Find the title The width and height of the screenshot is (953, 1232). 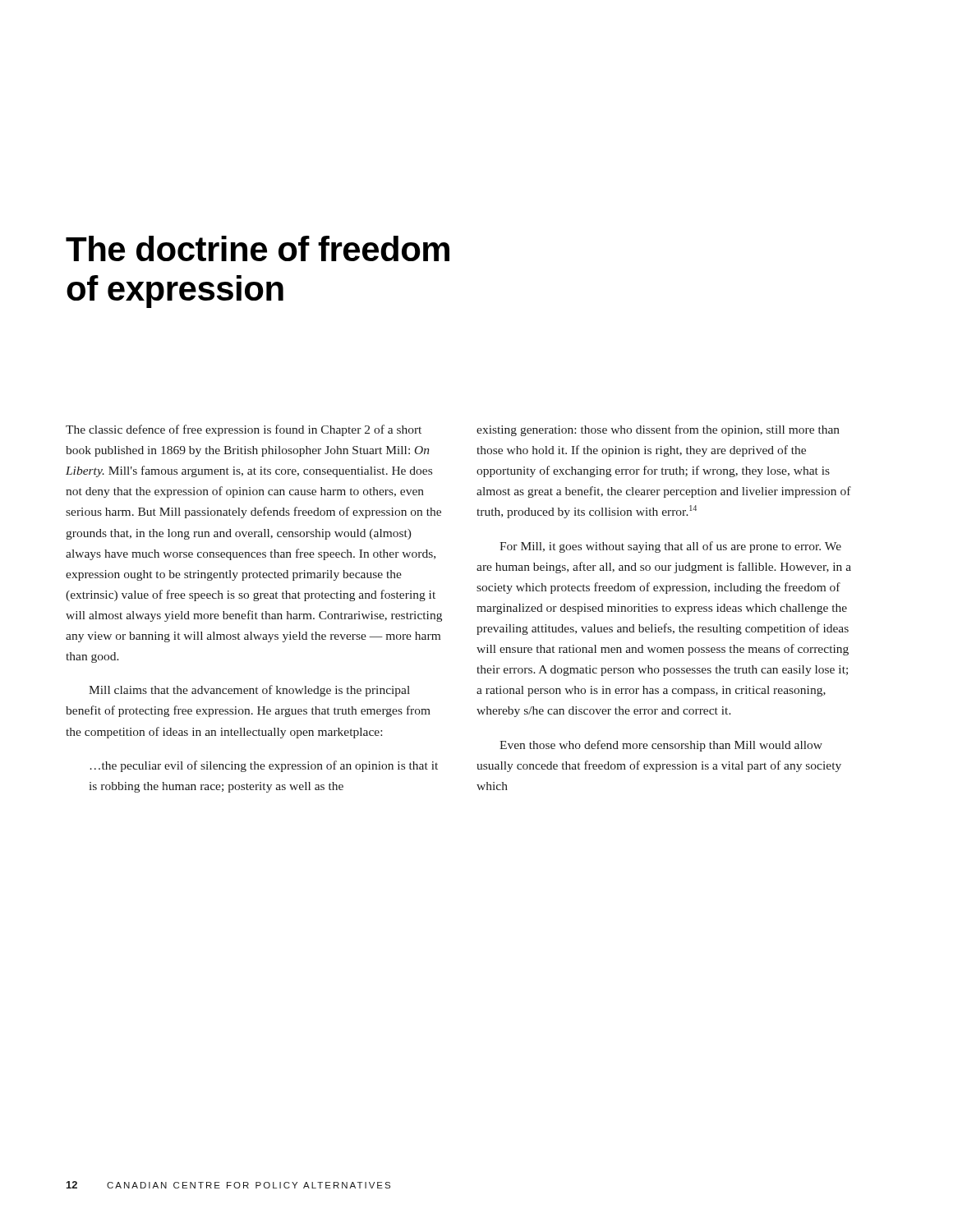click(288, 270)
